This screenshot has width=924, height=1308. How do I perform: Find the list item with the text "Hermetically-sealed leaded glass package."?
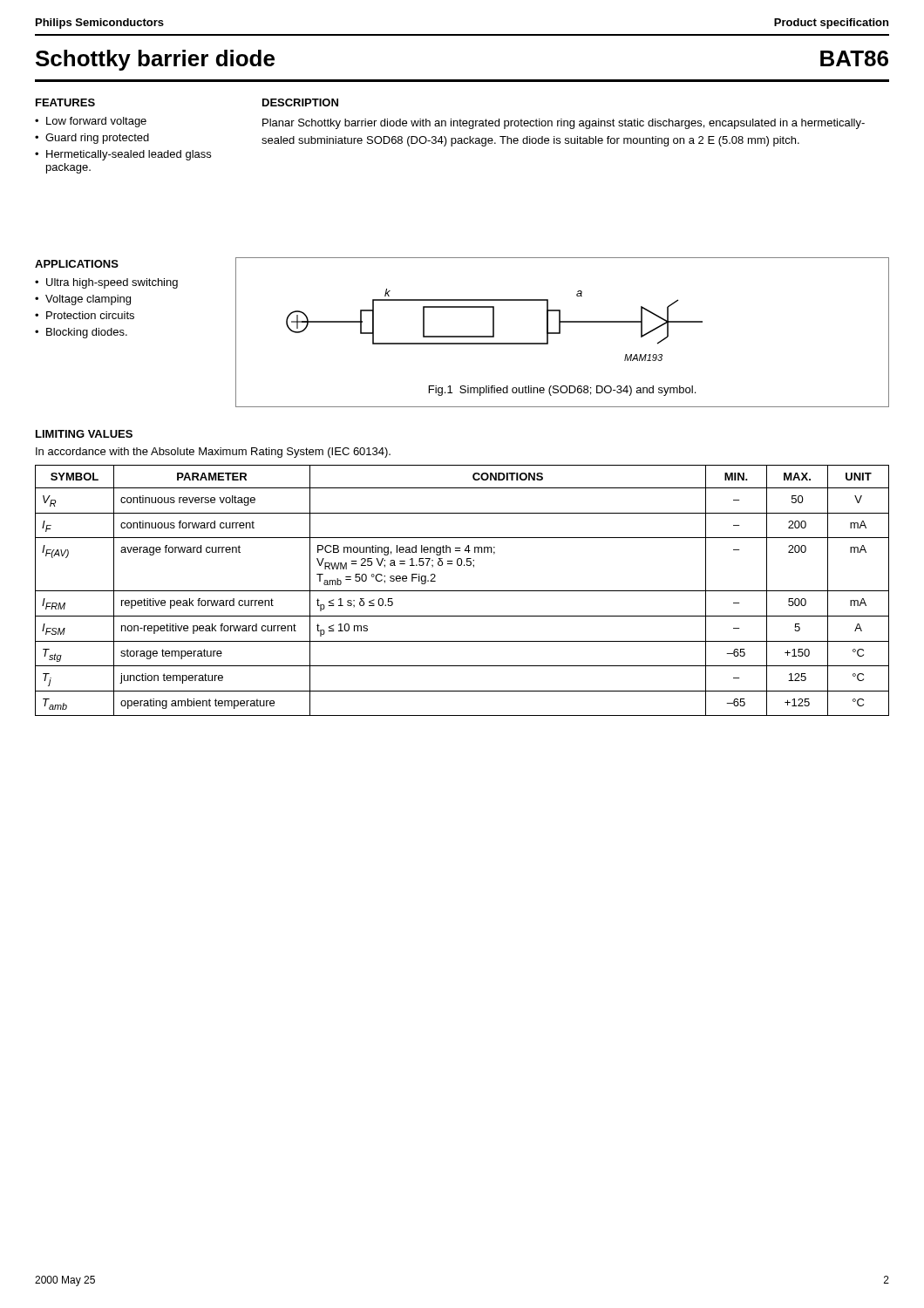[128, 160]
